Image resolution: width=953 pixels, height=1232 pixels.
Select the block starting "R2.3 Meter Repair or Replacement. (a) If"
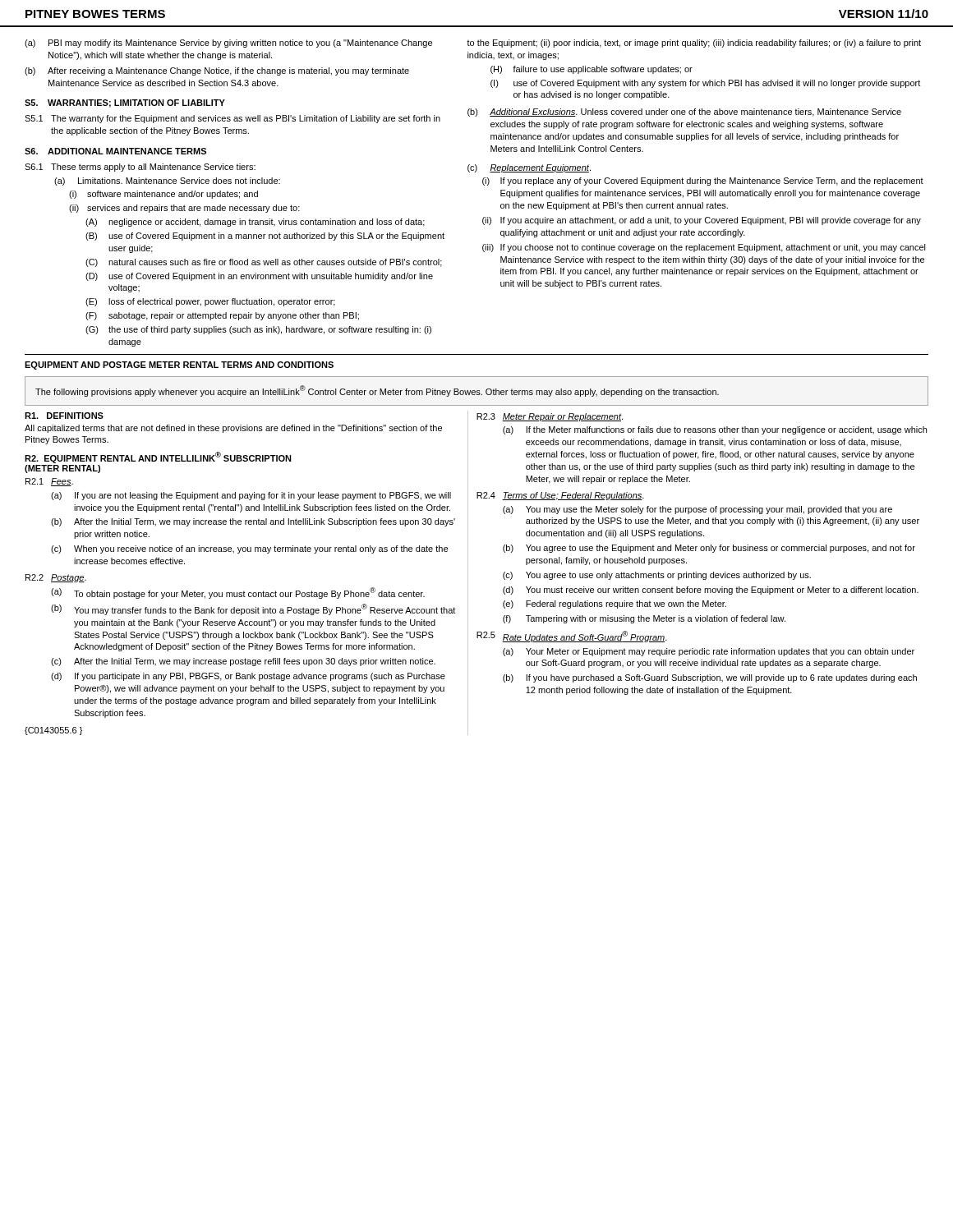coord(702,448)
